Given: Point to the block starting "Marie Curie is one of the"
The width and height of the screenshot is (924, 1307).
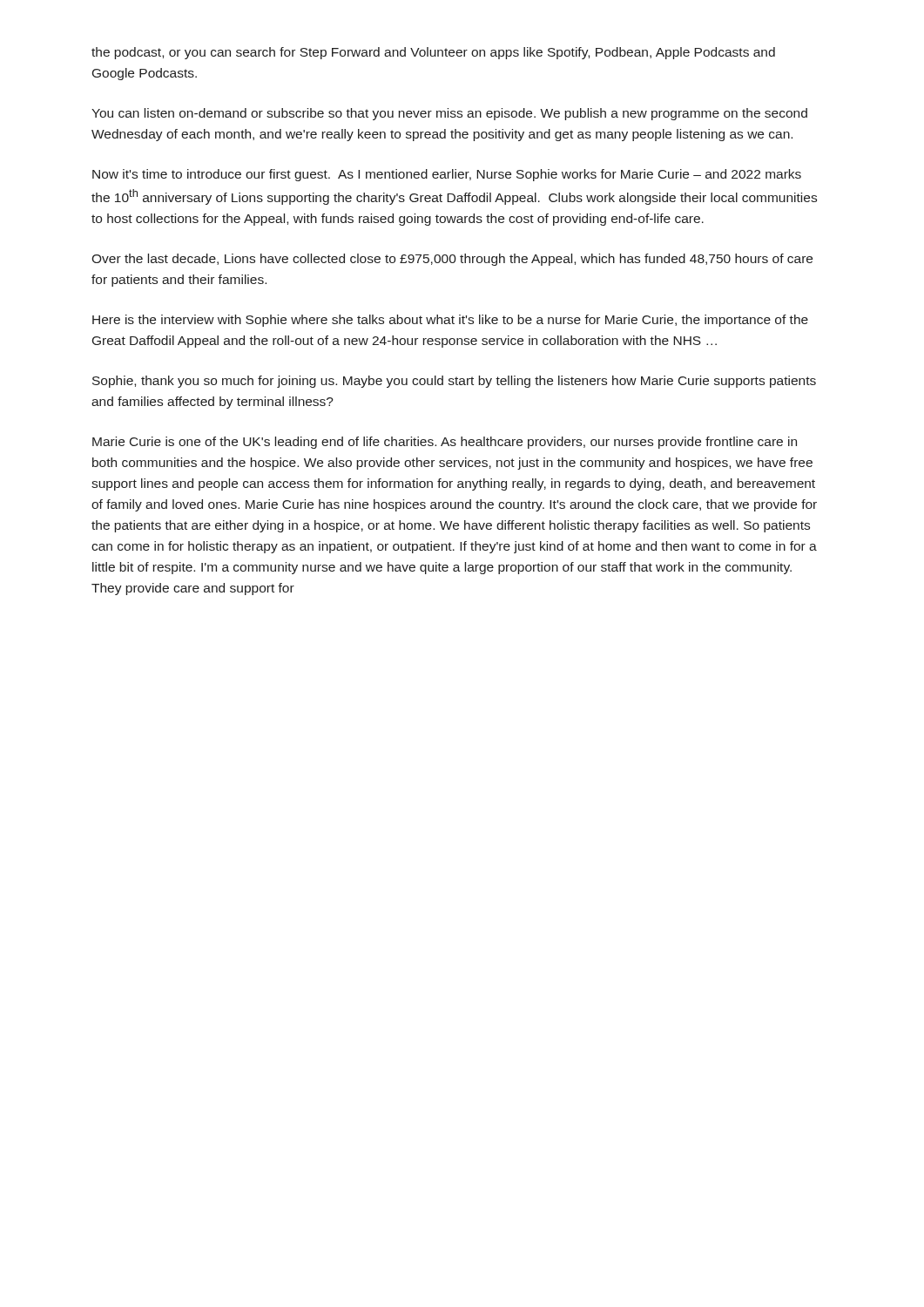Looking at the screenshot, I should (454, 515).
